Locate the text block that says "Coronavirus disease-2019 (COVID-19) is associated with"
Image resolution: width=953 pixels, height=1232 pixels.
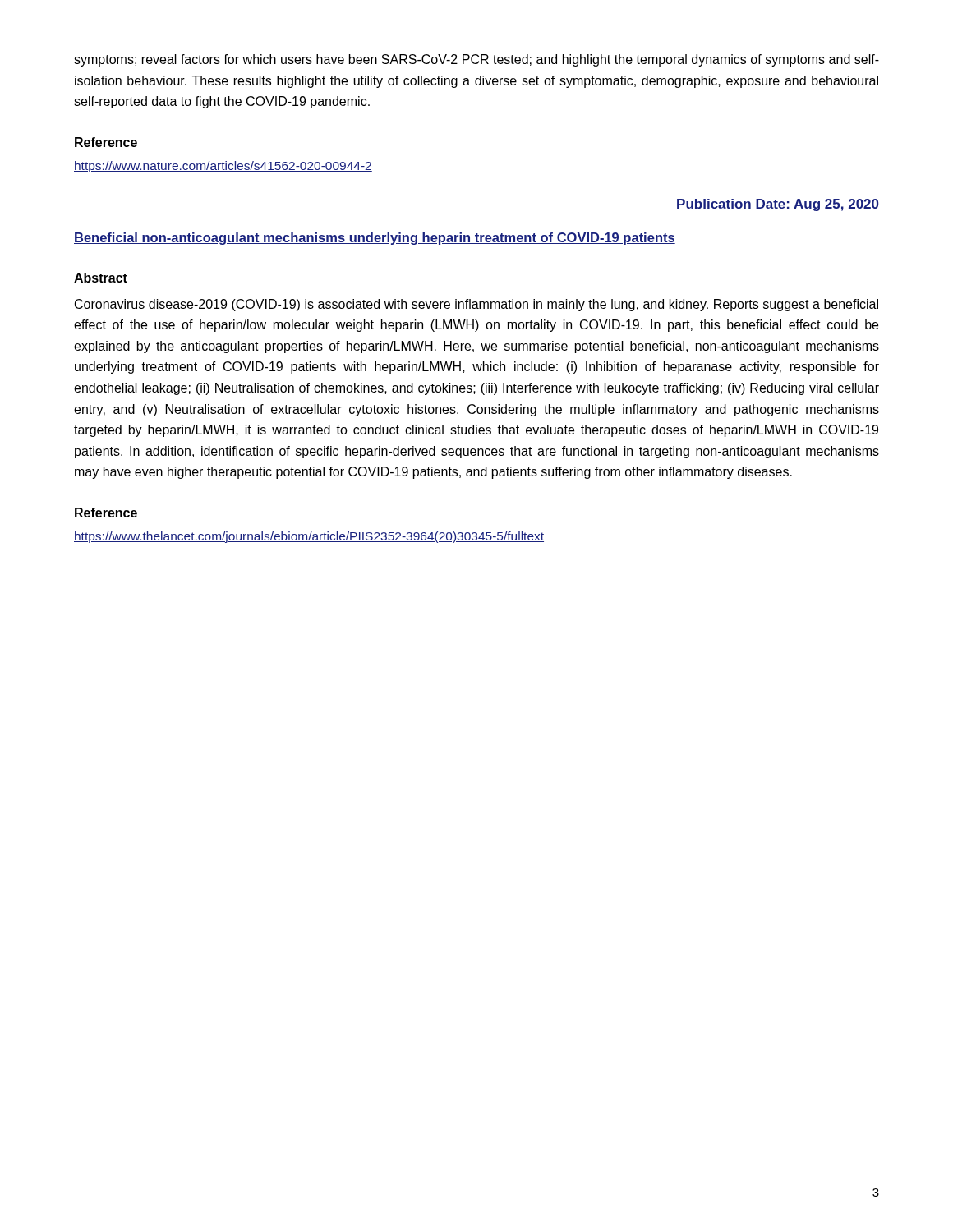click(476, 388)
